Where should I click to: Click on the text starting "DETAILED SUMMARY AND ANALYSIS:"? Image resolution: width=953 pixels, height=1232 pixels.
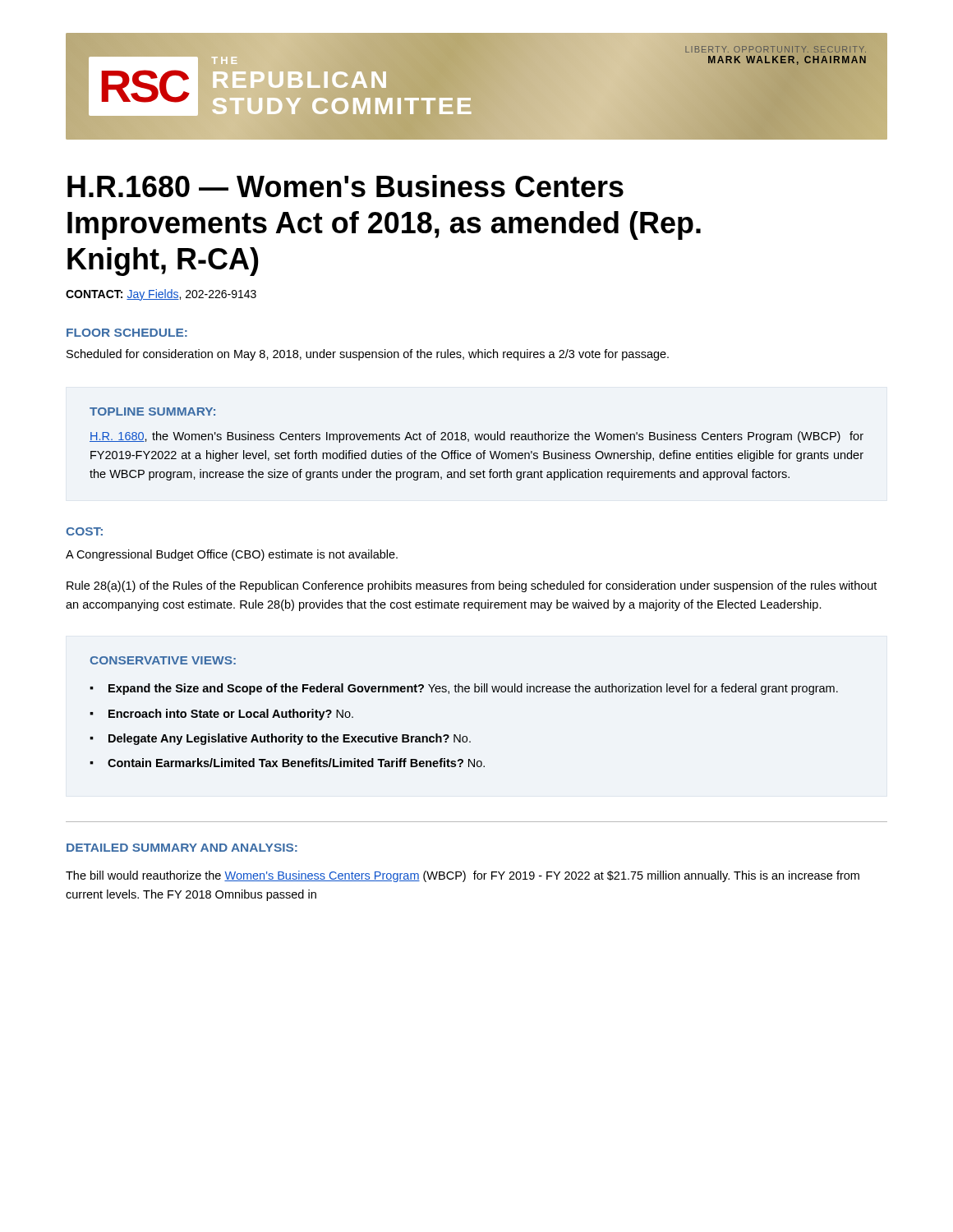[182, 847]
